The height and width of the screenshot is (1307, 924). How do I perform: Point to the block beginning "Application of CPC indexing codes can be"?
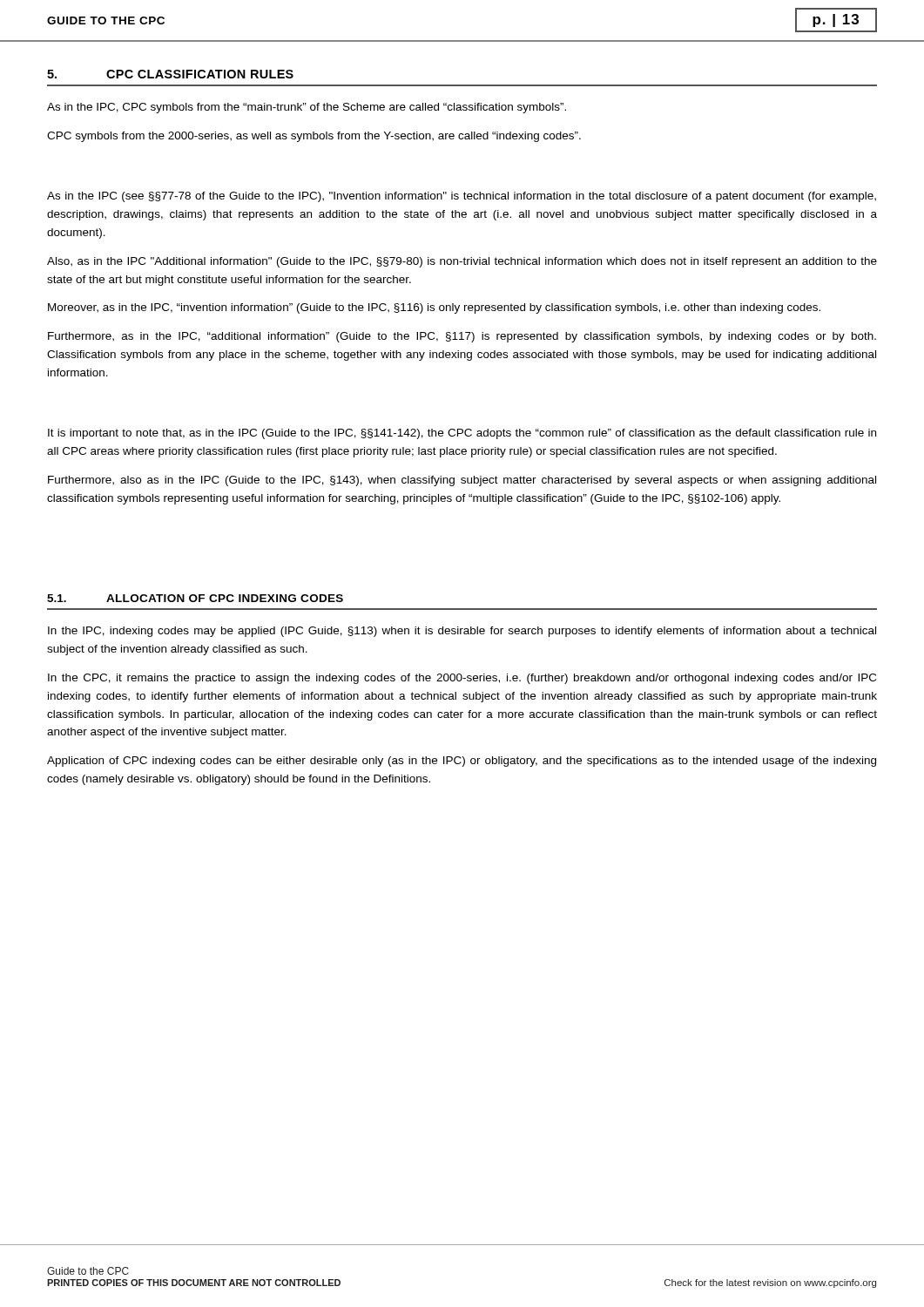pos(462,770)
